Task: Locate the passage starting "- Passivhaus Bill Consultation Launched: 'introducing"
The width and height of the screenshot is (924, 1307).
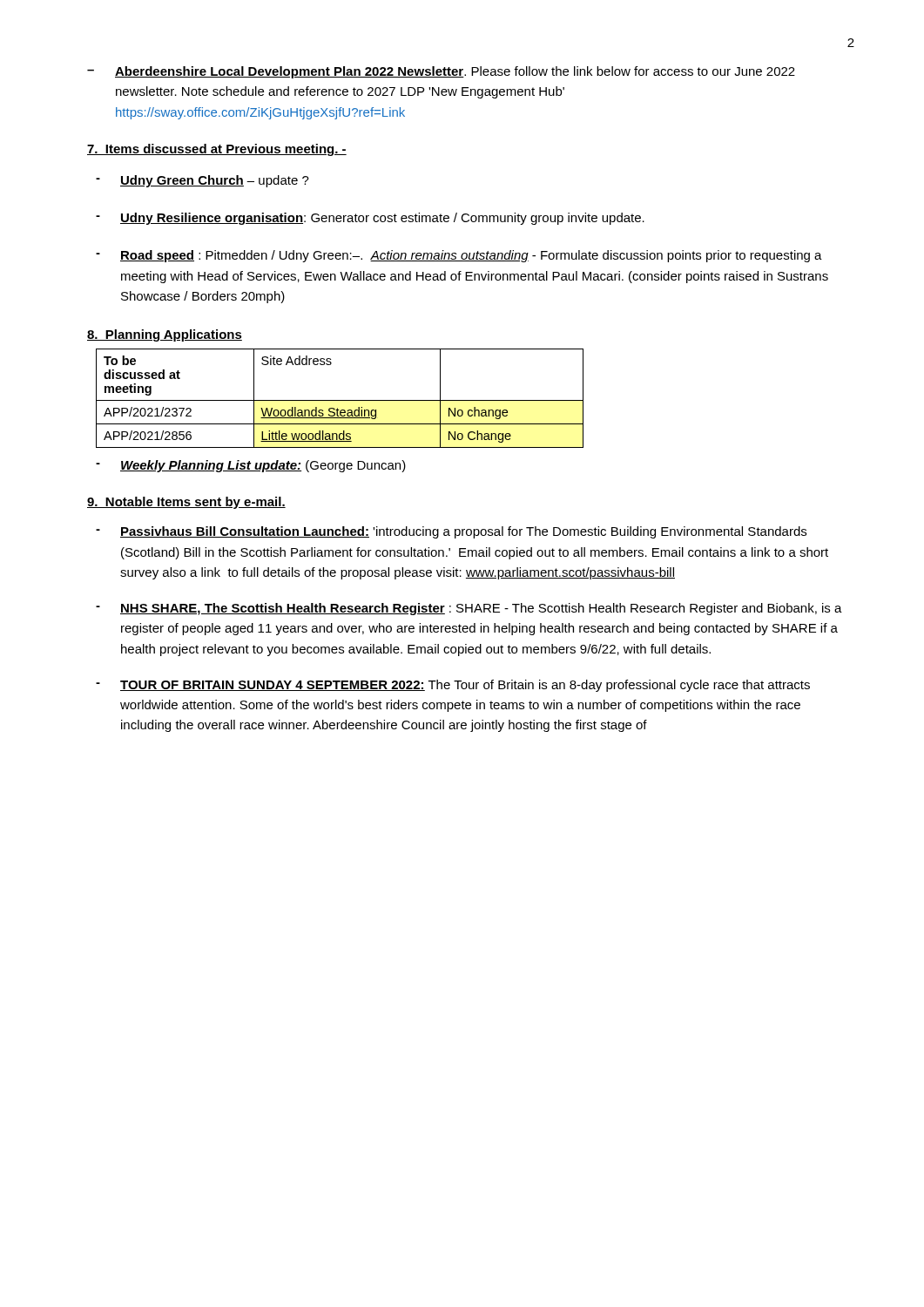Action: [475, 552]
